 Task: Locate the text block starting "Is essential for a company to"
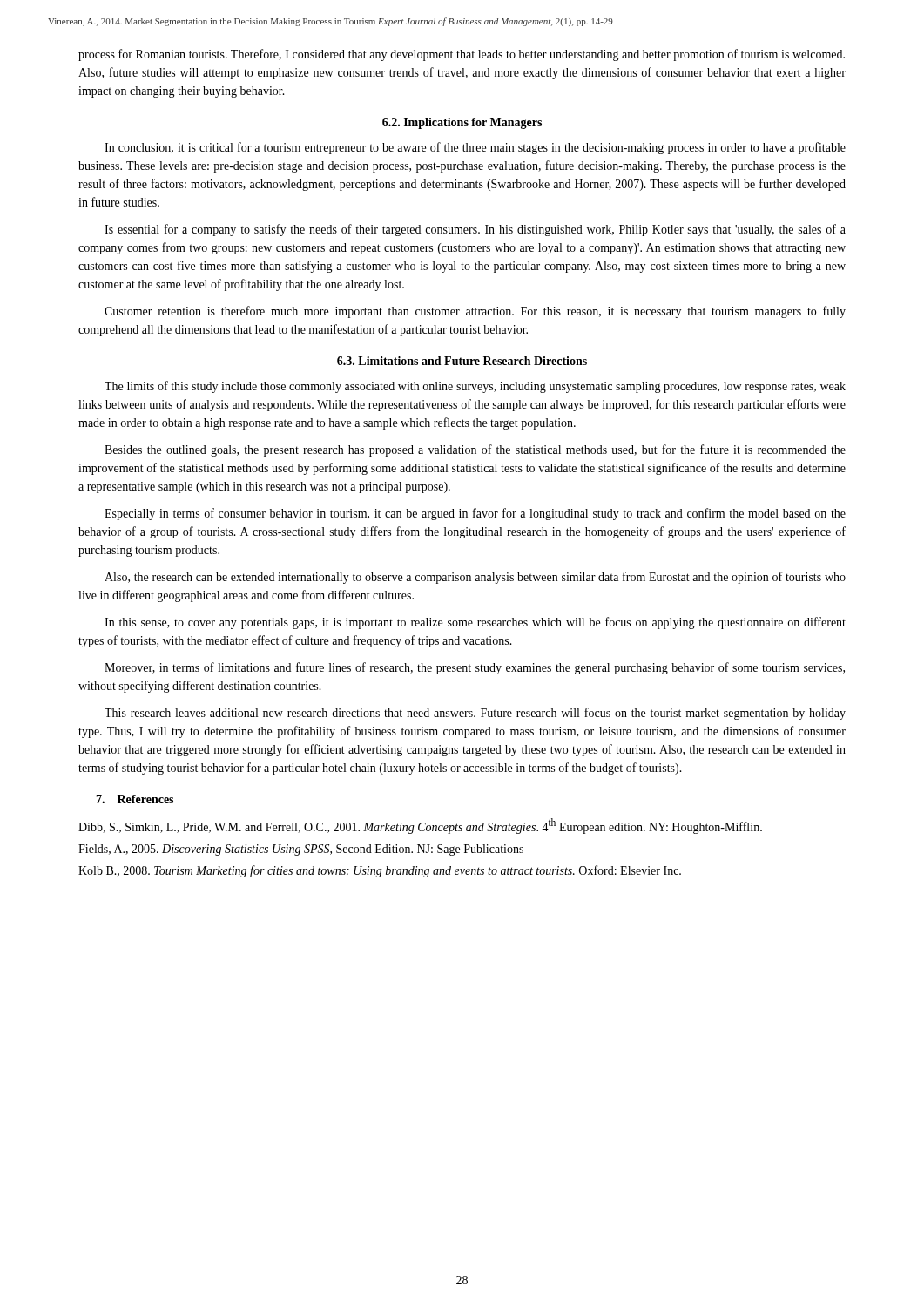coord(462,257)
